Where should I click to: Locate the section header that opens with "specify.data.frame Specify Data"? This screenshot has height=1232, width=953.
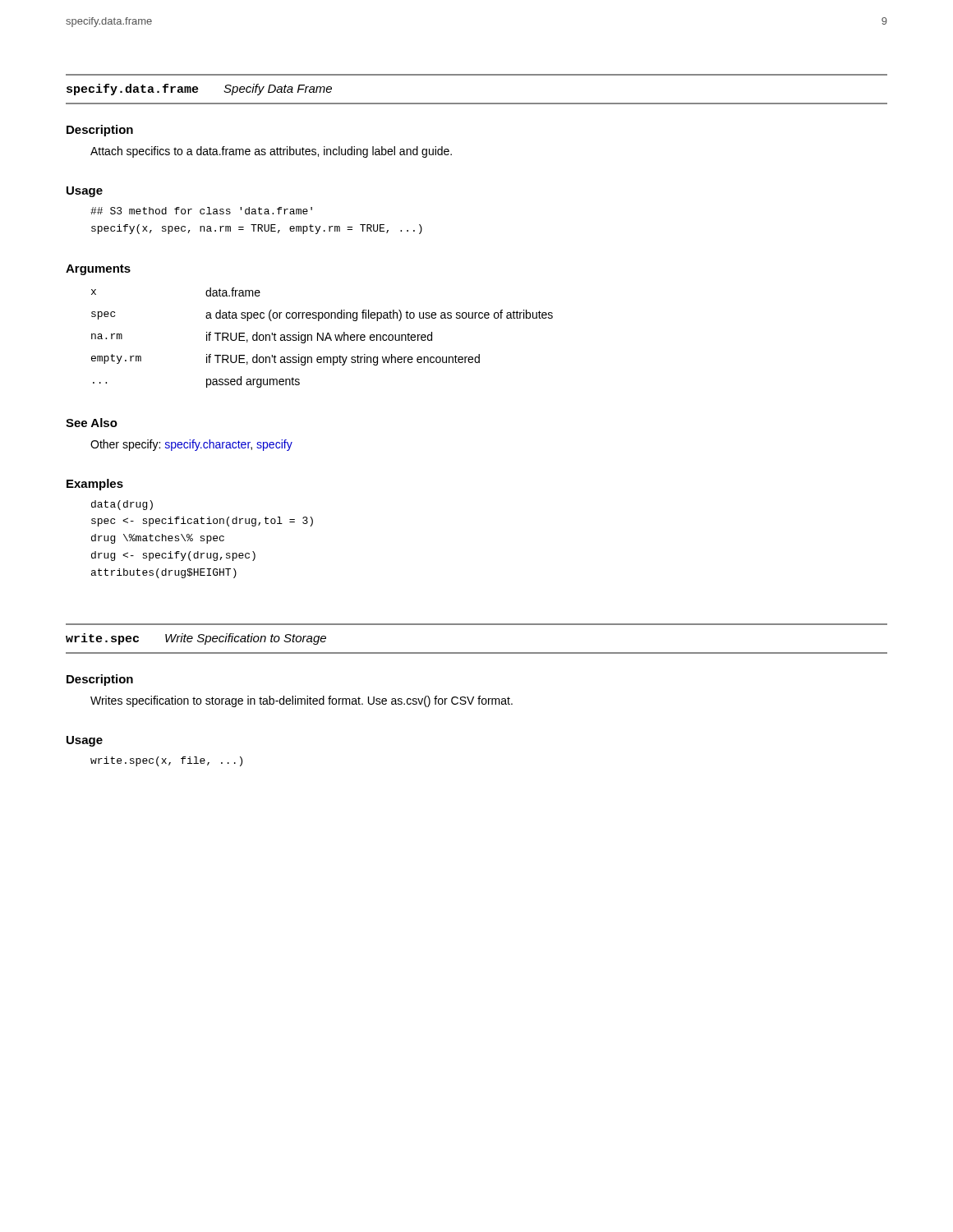pos(199,89)
